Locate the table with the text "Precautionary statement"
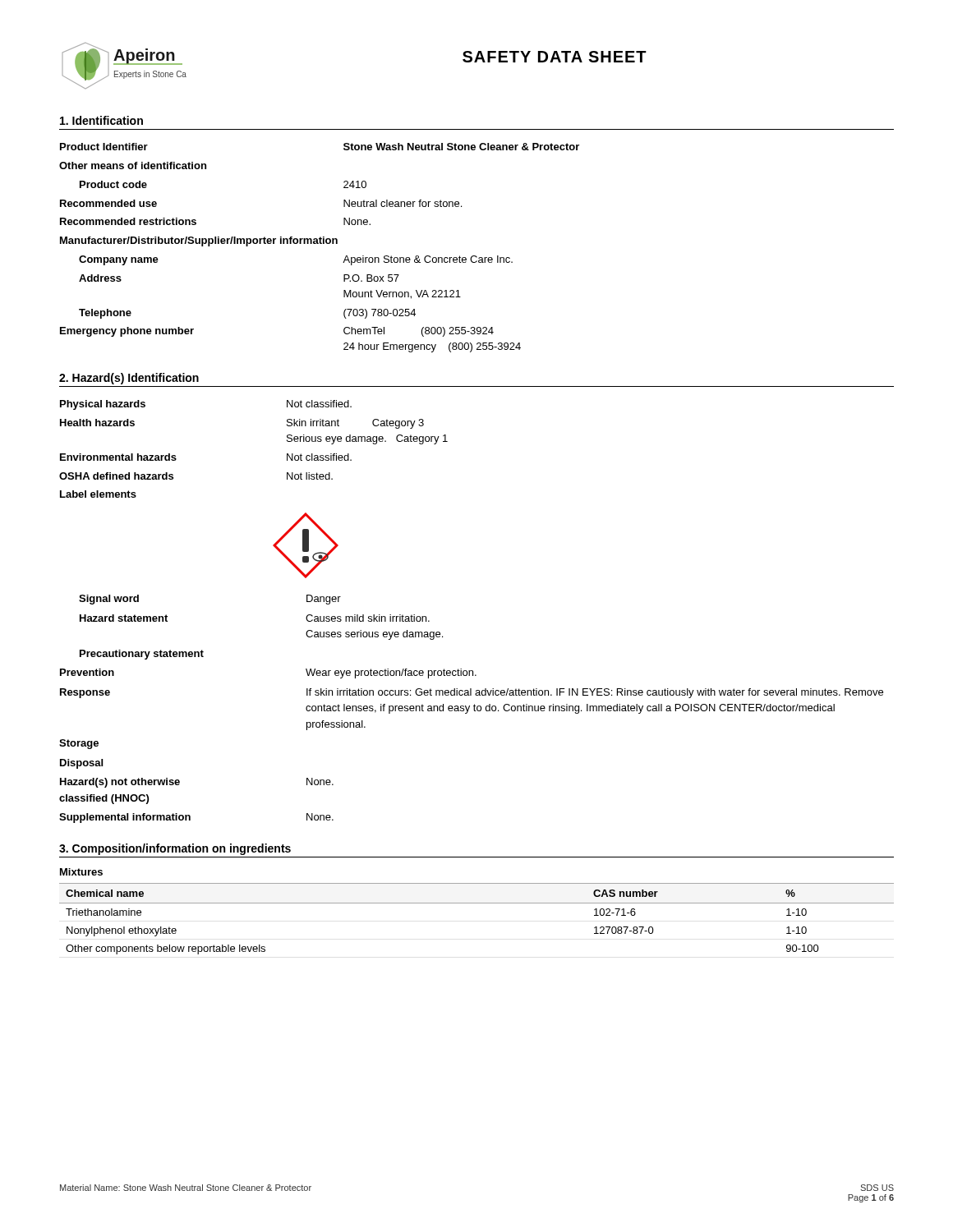The height and width of the screenshot is (1232, 953). click(476, 708)
